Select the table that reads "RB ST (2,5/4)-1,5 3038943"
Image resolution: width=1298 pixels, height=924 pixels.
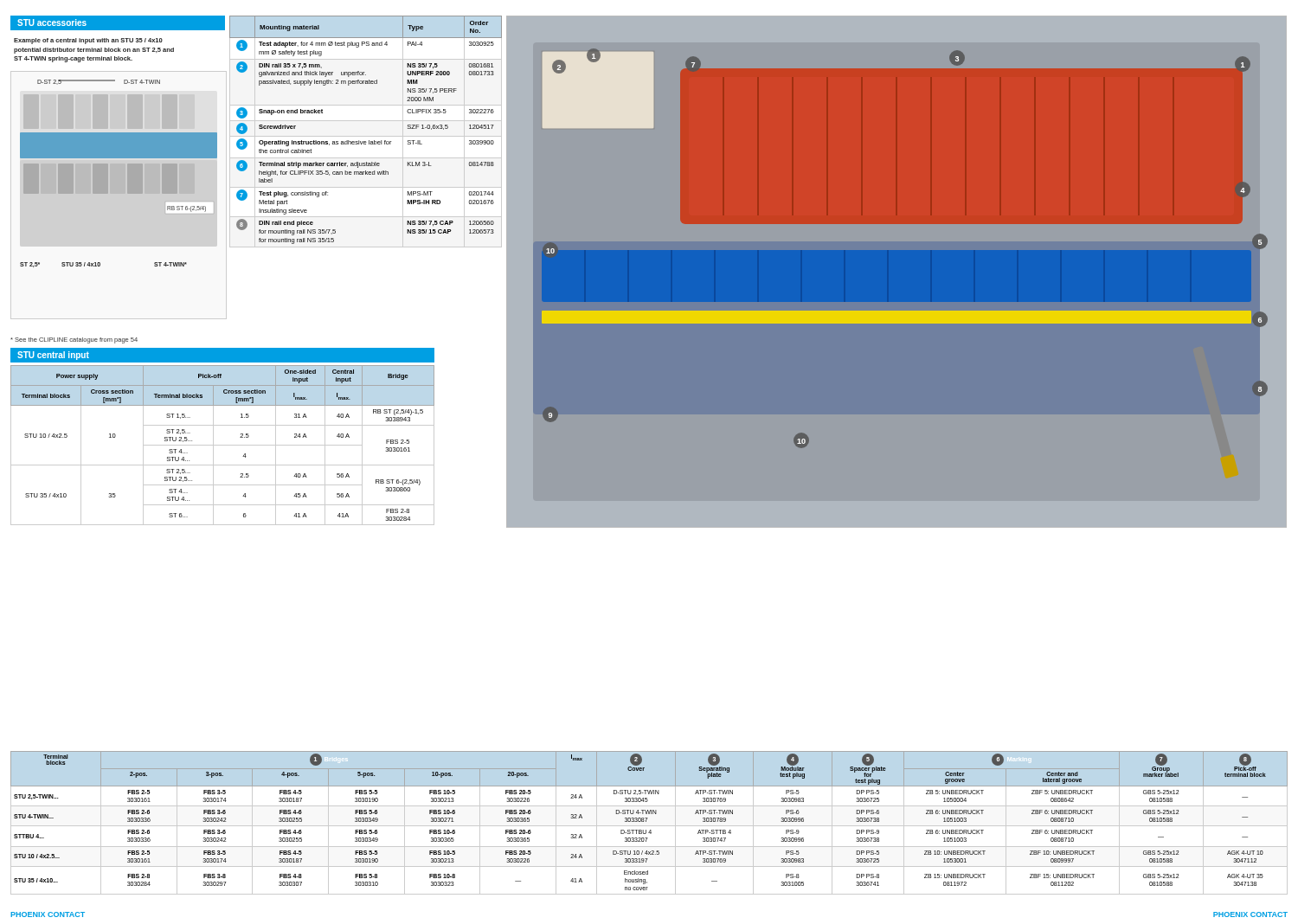click(x=222, y=445)
